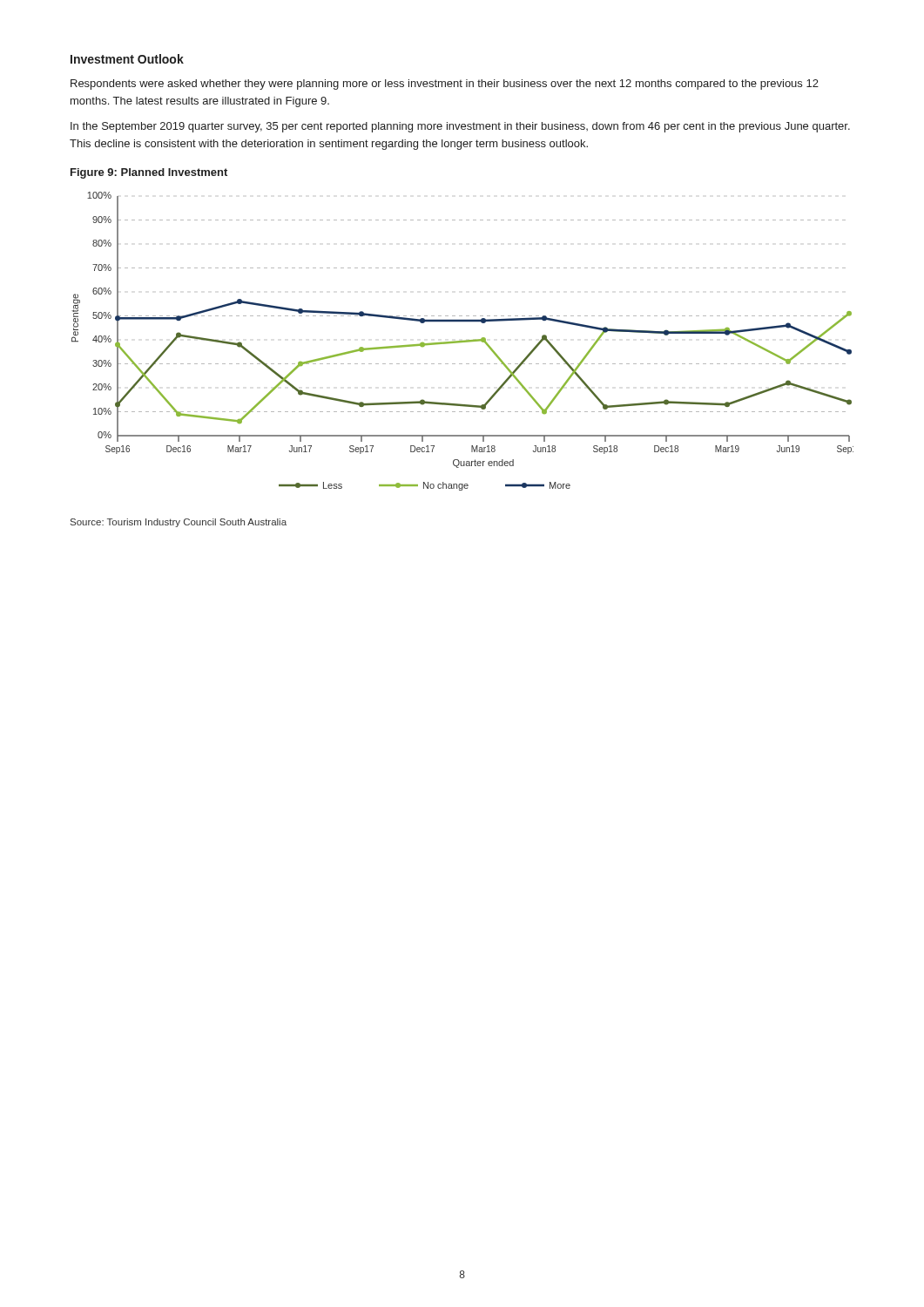This screenshot has width=924, height=1307.
Task: Point to "Investment Outlook"
Action: [x=127, y=59]
